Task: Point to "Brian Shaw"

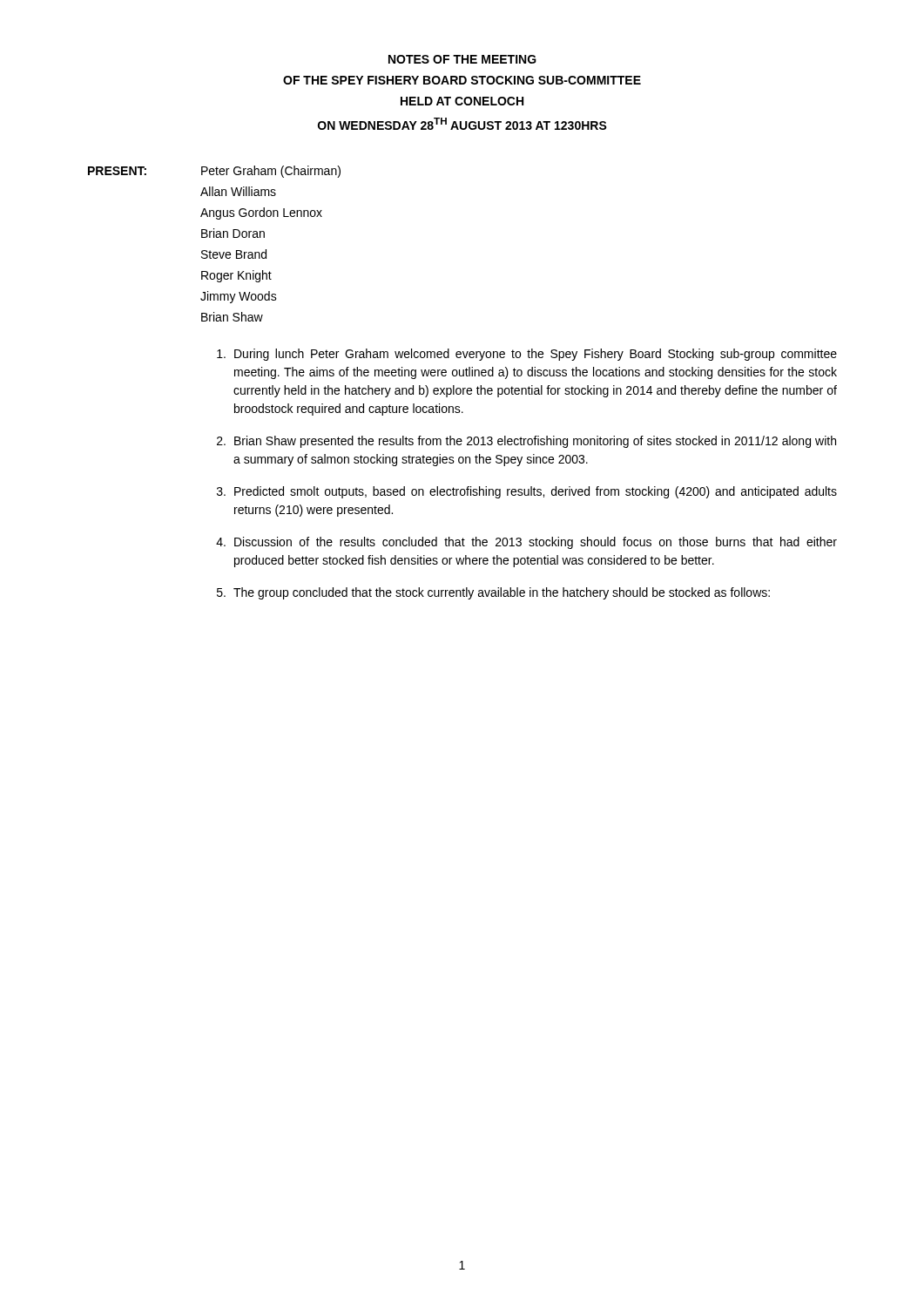Action: (232, 317)
